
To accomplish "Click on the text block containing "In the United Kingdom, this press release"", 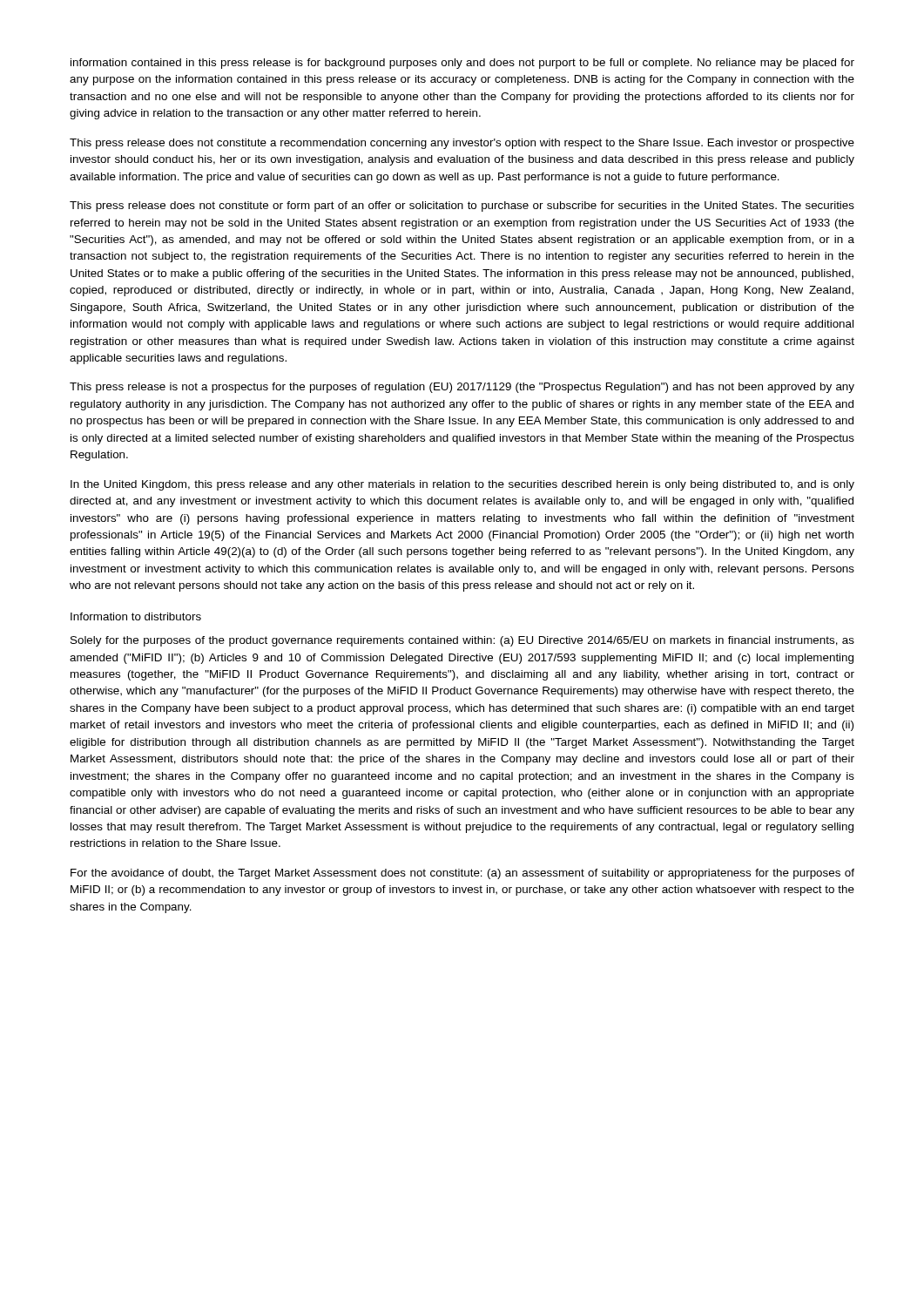I will click(x=462, y=534).
